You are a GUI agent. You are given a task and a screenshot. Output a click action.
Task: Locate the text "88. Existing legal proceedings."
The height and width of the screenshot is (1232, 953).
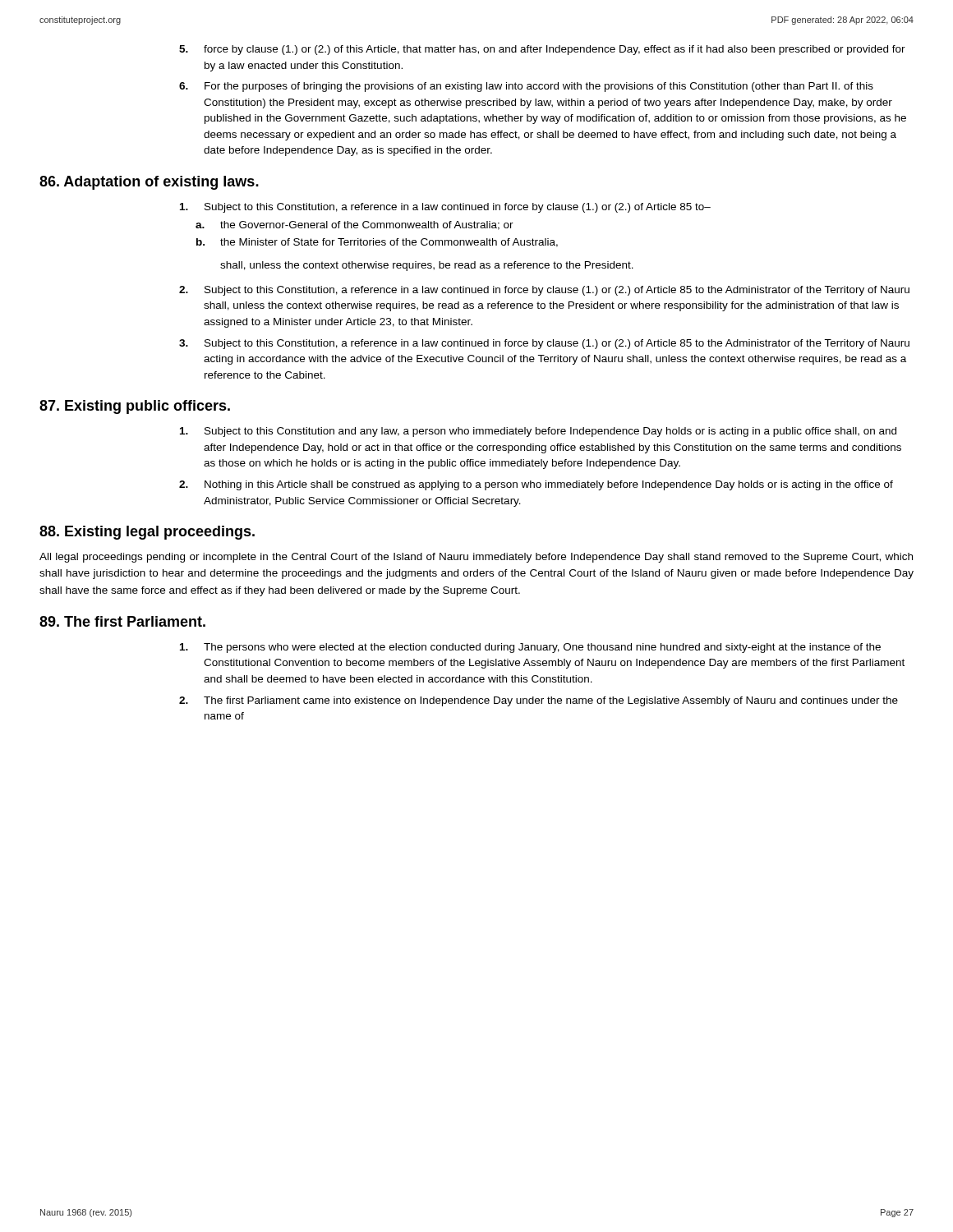[148, 531]
